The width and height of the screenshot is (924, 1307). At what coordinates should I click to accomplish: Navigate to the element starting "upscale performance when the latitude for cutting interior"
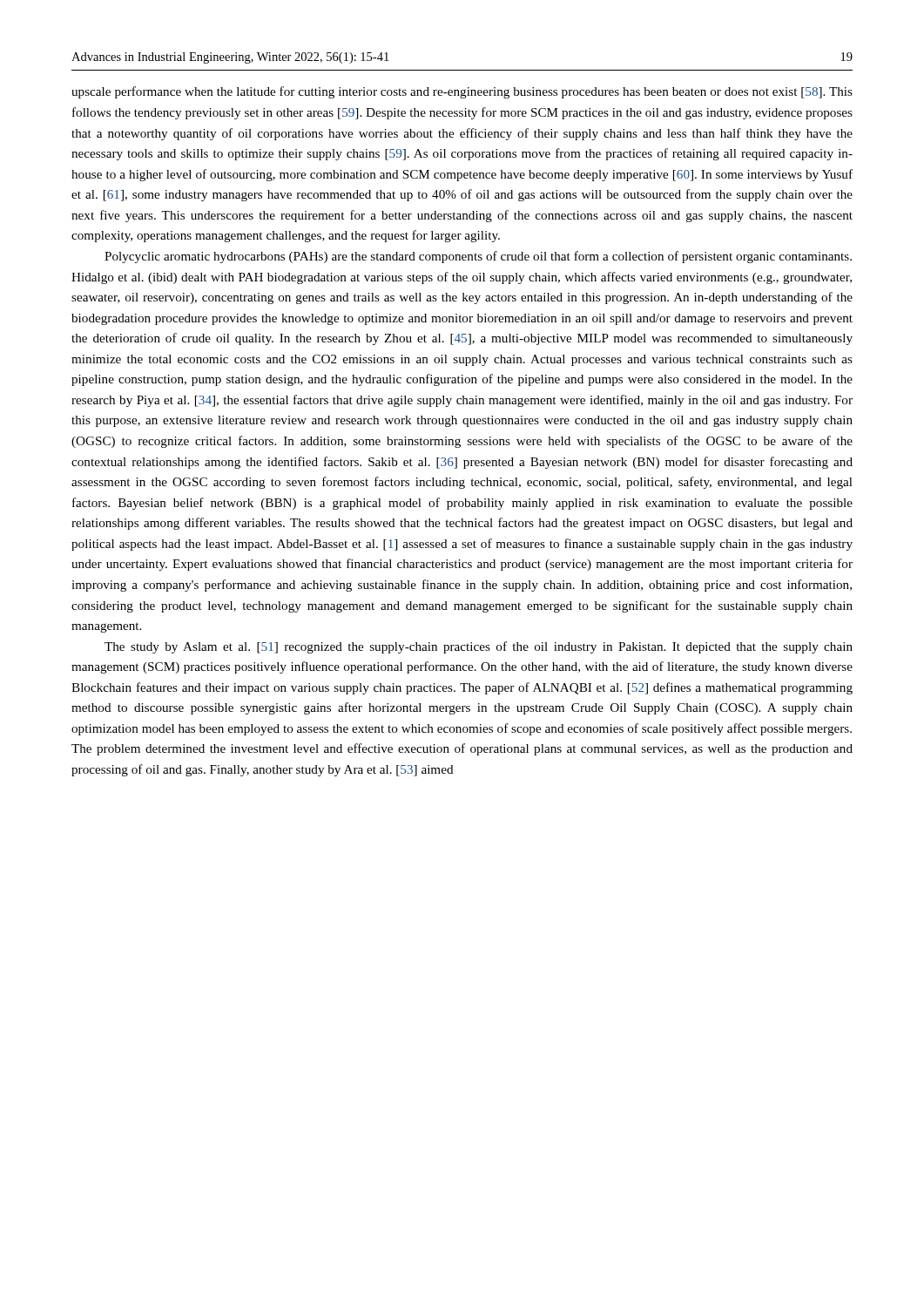pos(462,430)
